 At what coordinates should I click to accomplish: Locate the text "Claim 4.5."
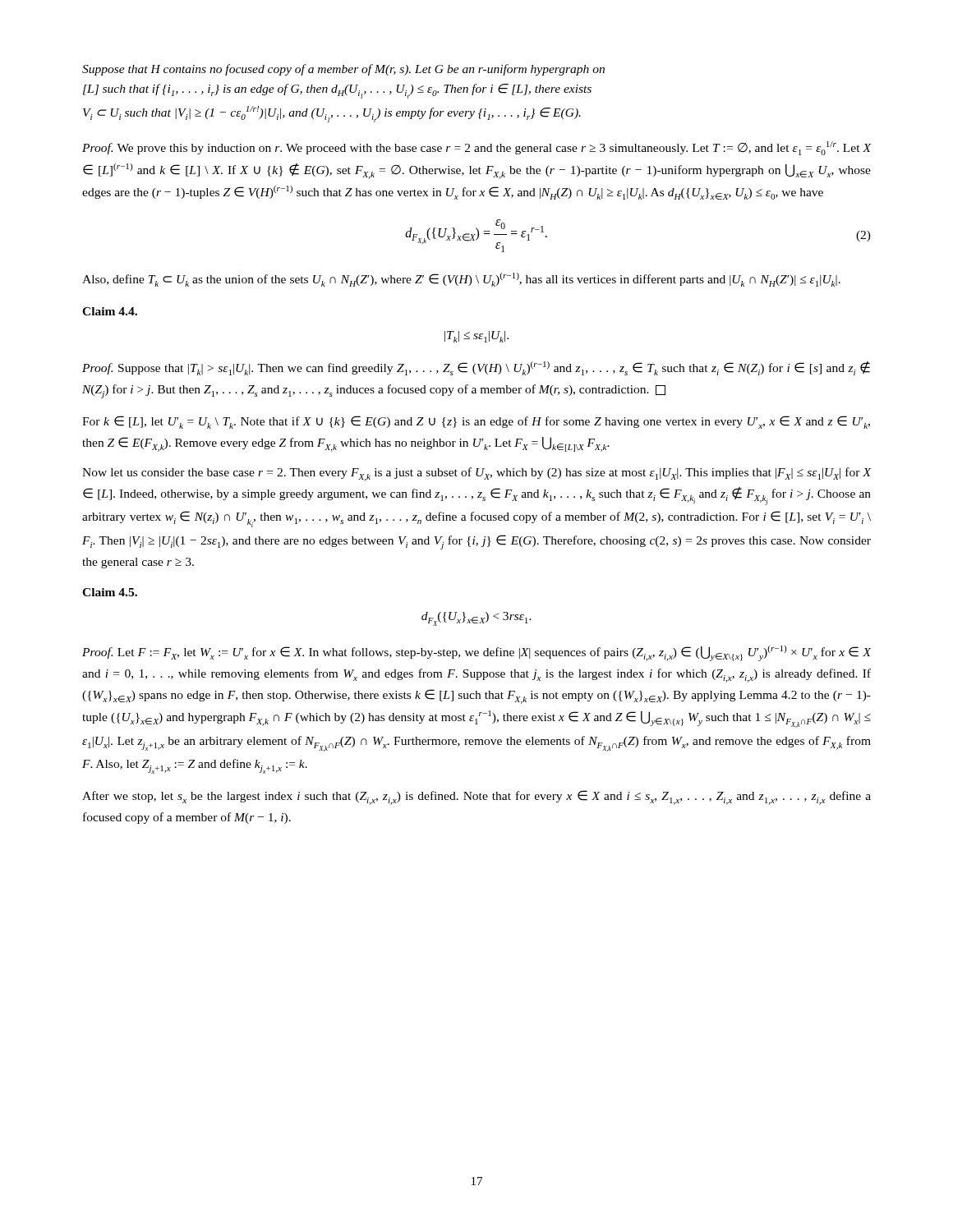point(110,591)
